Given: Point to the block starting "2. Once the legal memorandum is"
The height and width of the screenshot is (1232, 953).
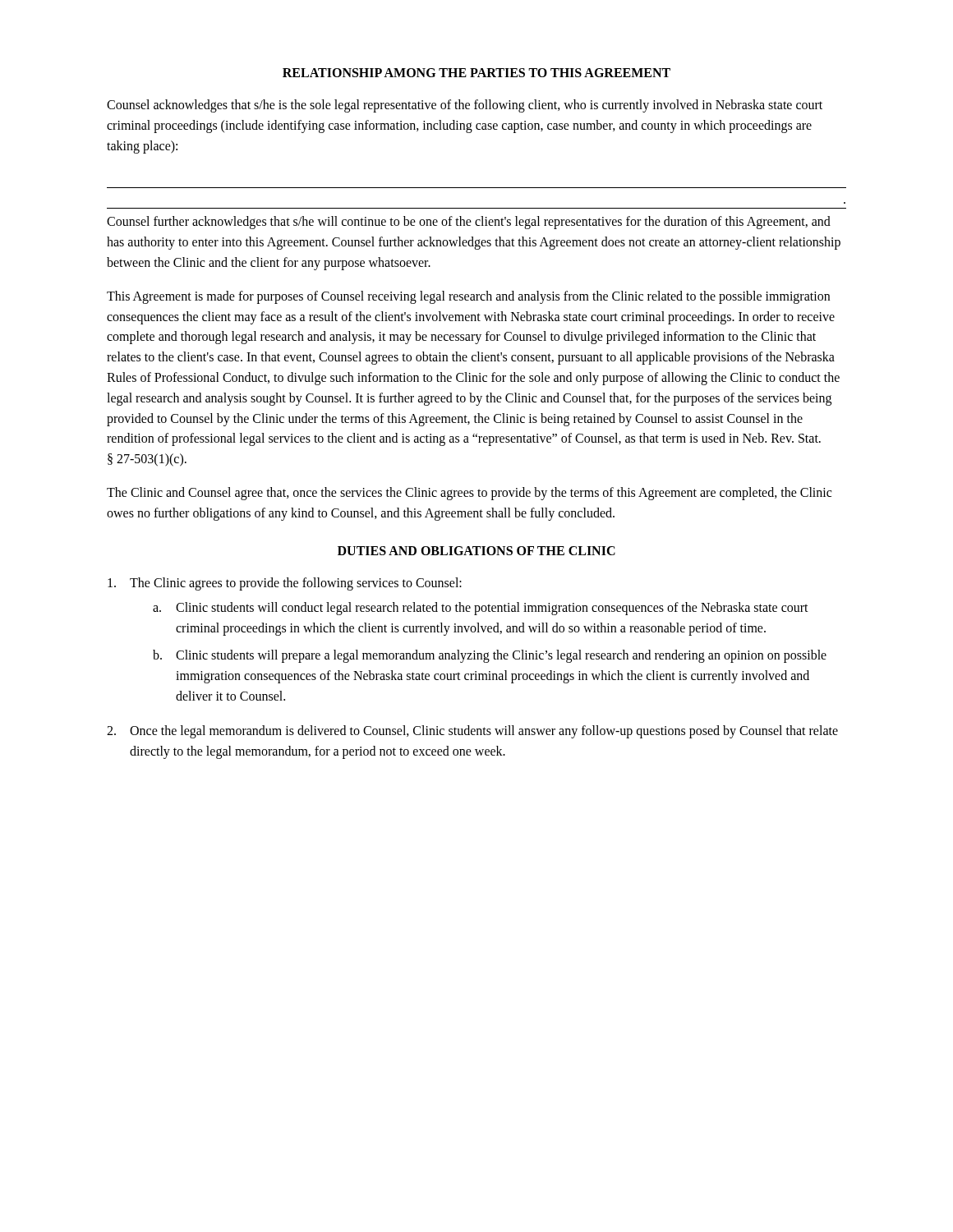Looking at the screenshot, I should (476, 742).
